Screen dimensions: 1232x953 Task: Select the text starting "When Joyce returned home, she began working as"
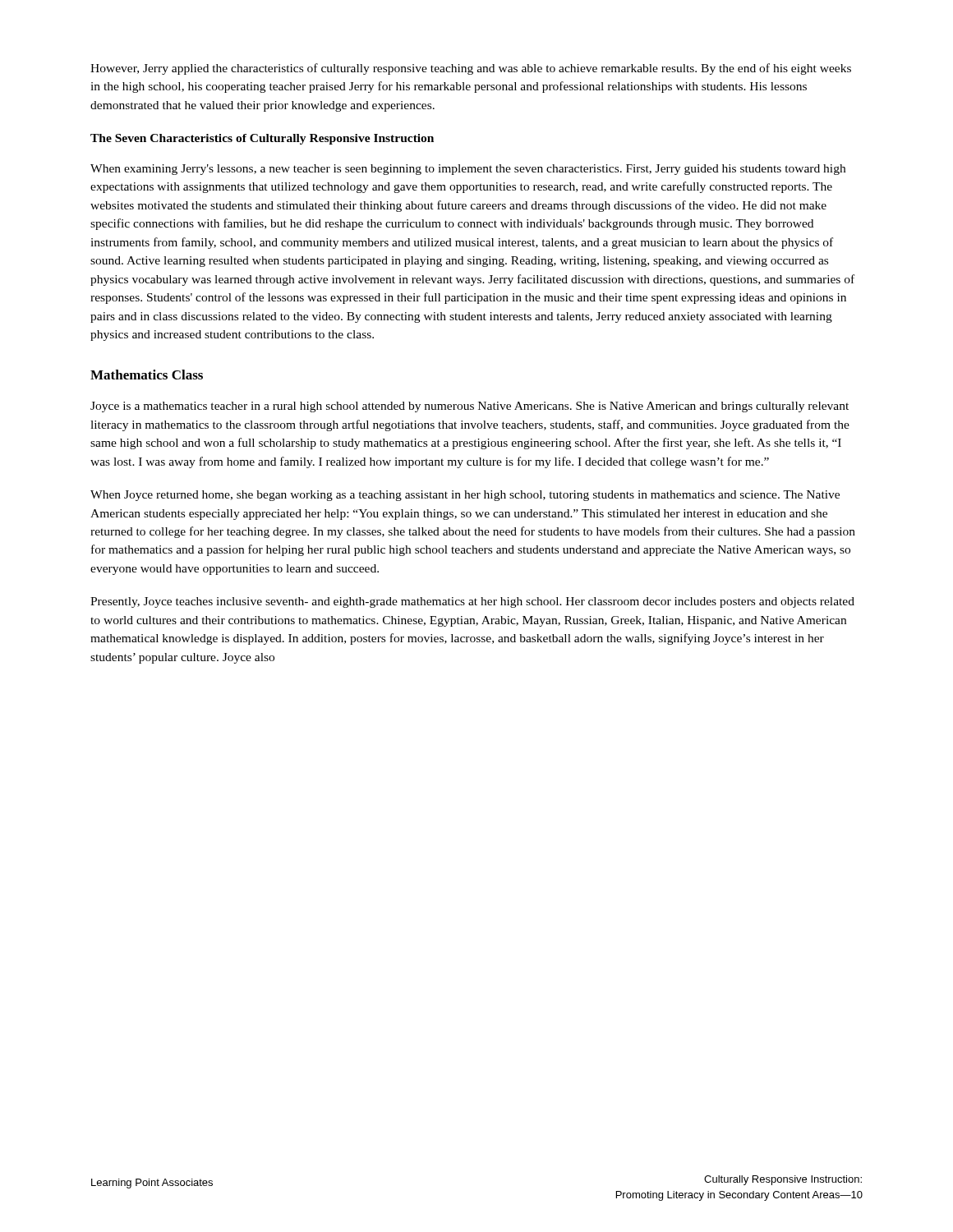[x=473, y=531]
